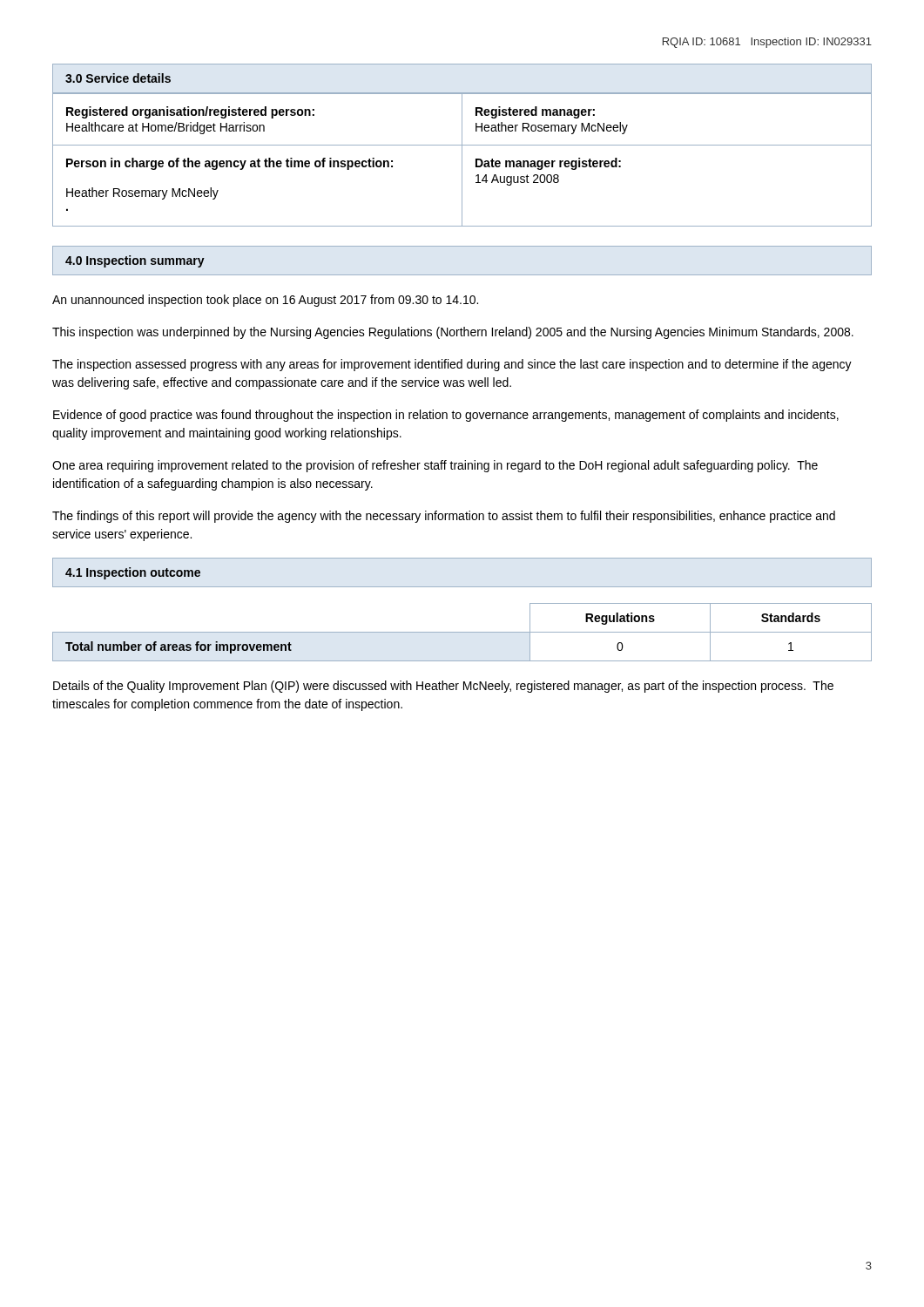Select the block starting "One area requiring improvement related to"
This screenshot has height=1307, width=924.
[x=435, y=474]
